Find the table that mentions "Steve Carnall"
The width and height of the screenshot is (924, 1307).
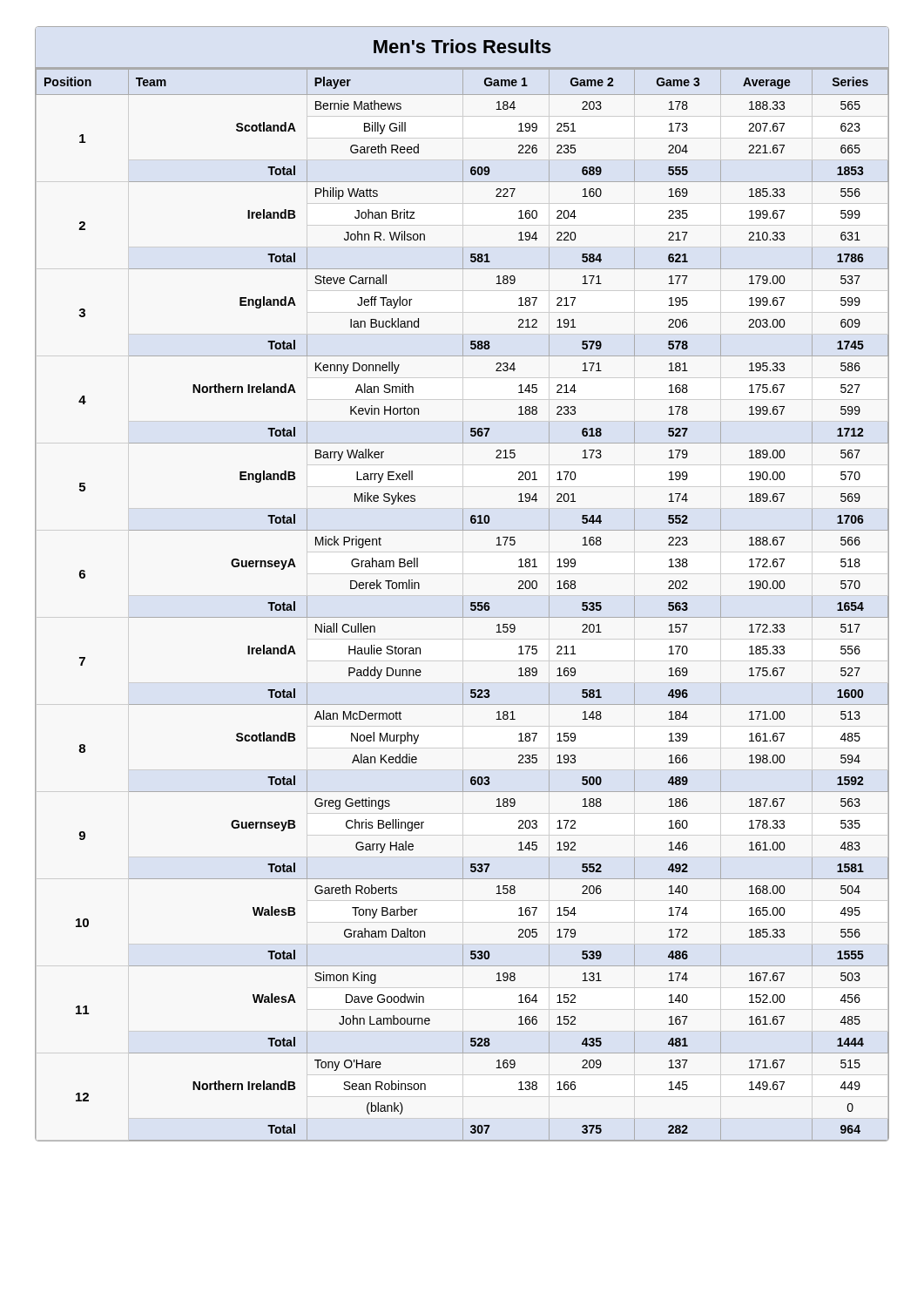[462, 584]
